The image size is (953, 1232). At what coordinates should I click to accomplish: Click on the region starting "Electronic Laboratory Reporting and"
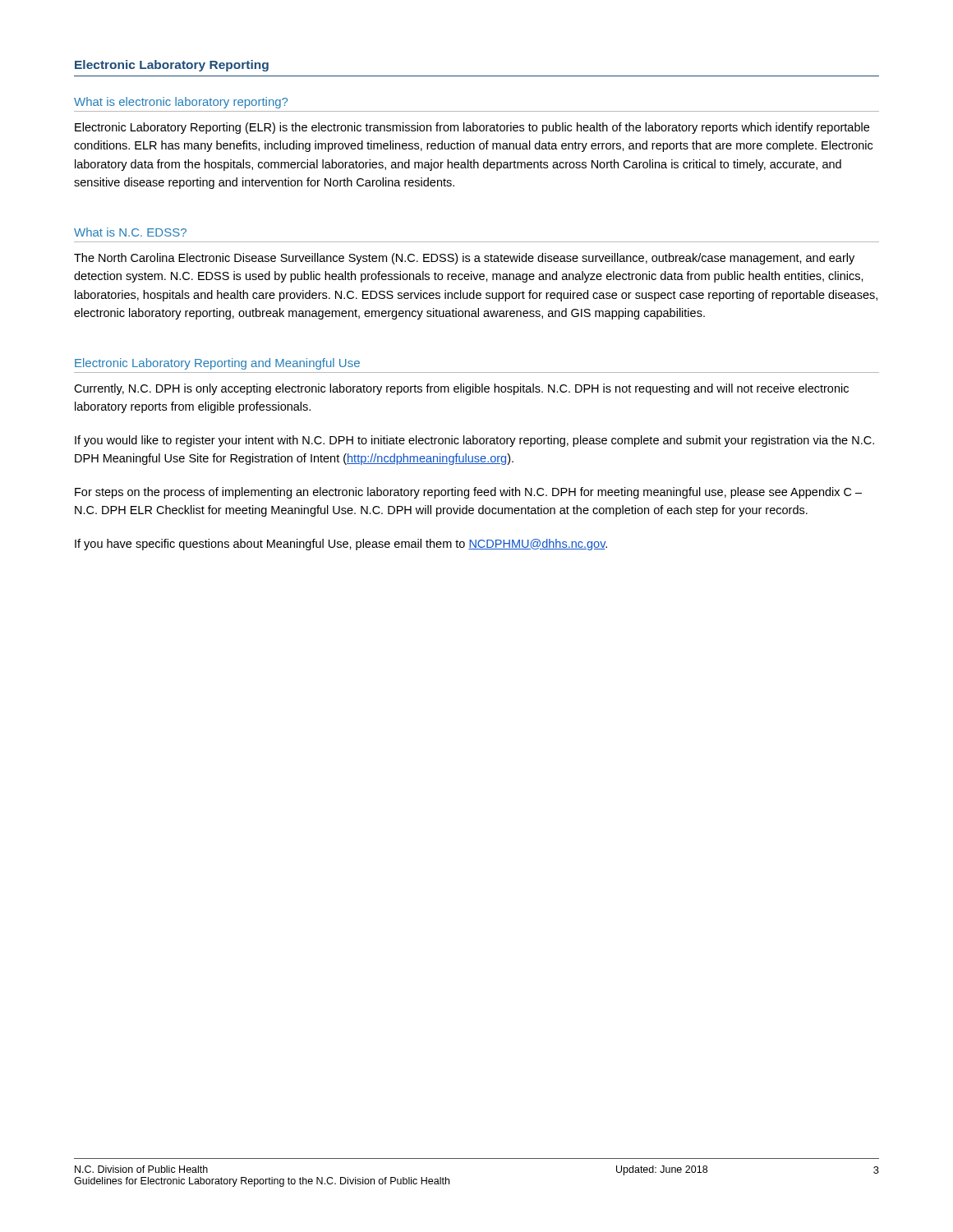tap(476, 364)
